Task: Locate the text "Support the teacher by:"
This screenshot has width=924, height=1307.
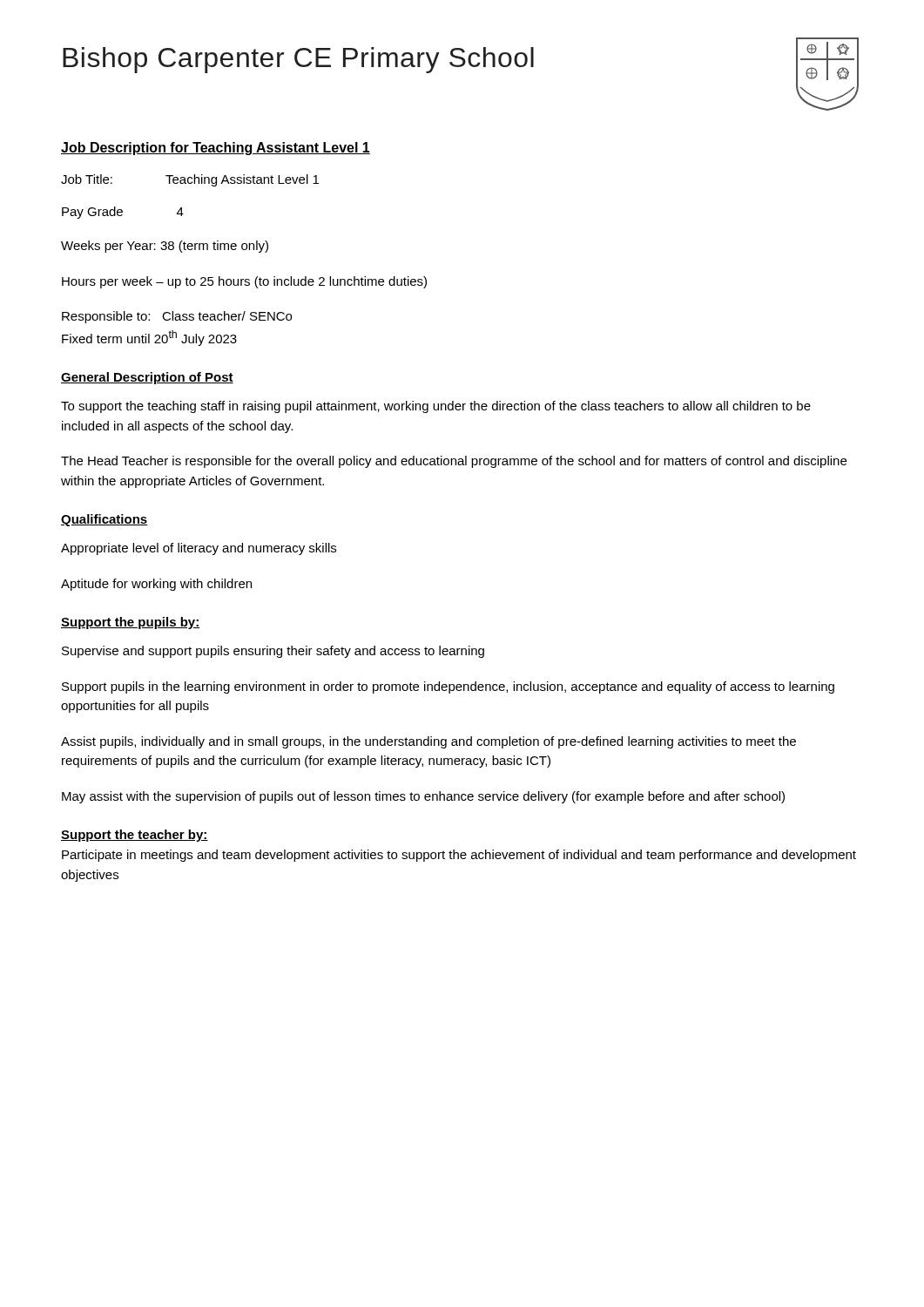Action: pos(135,836)
